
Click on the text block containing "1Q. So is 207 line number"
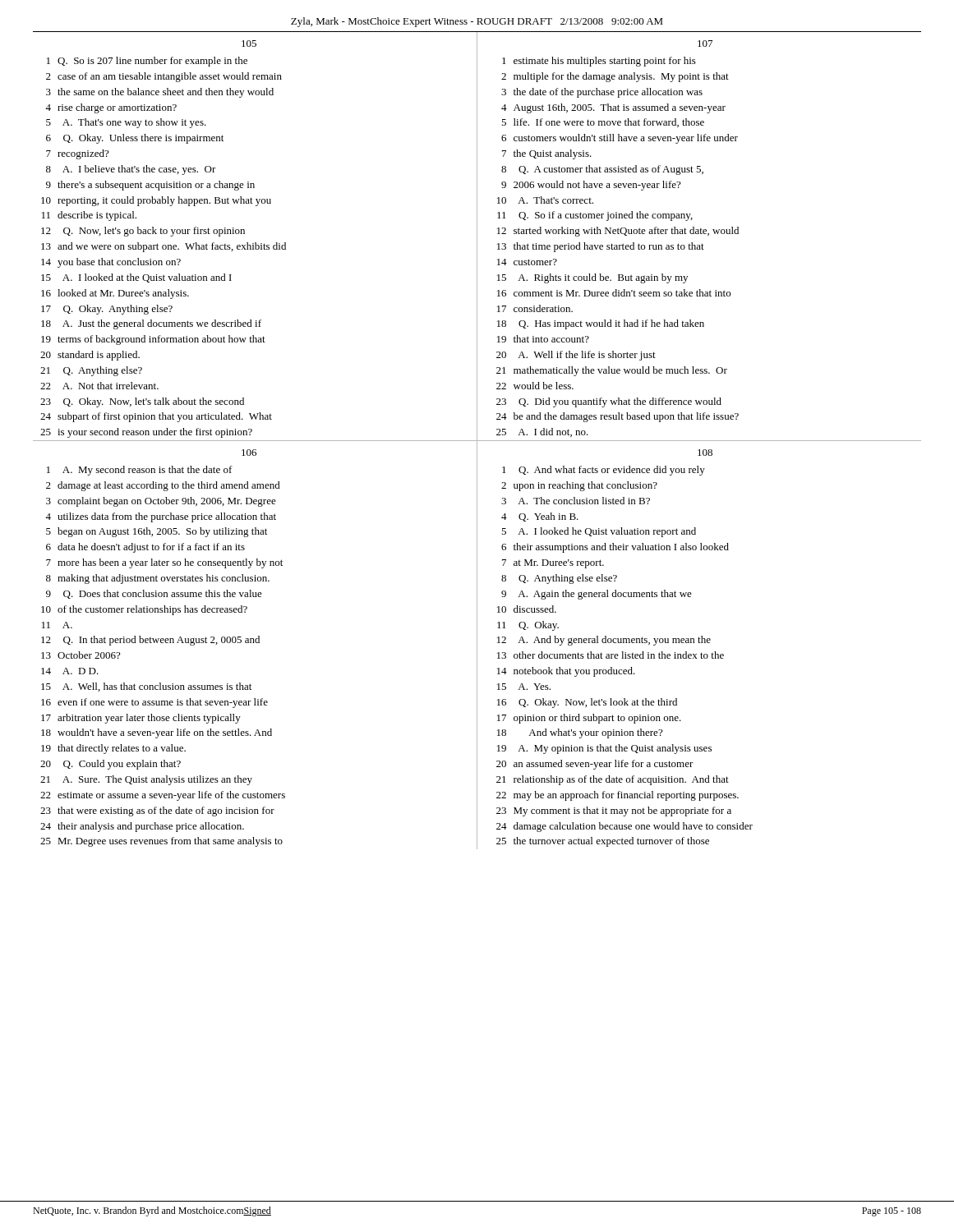pos(249,247)
